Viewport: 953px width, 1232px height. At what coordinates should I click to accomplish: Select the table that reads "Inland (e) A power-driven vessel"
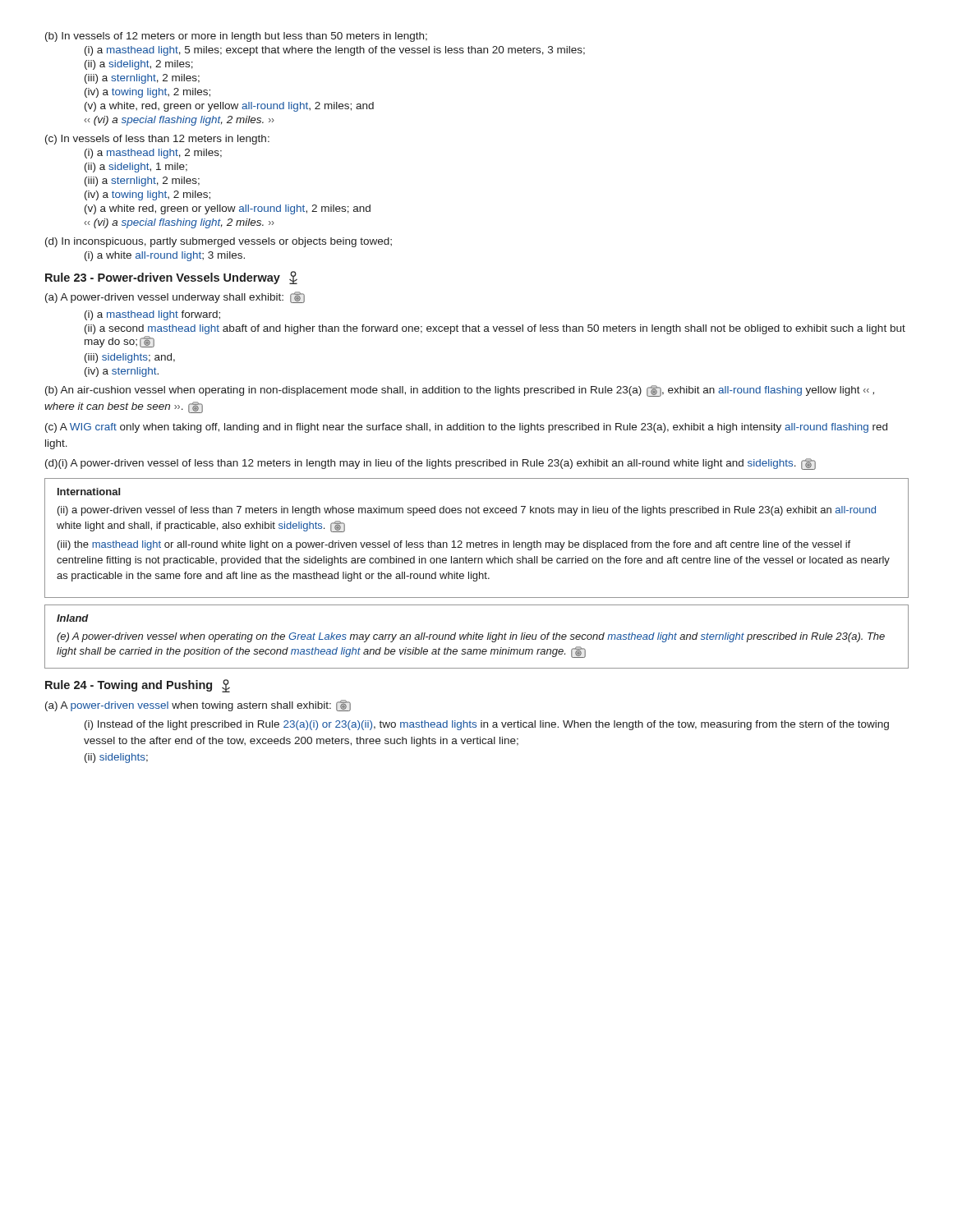[x=476, y=637]
